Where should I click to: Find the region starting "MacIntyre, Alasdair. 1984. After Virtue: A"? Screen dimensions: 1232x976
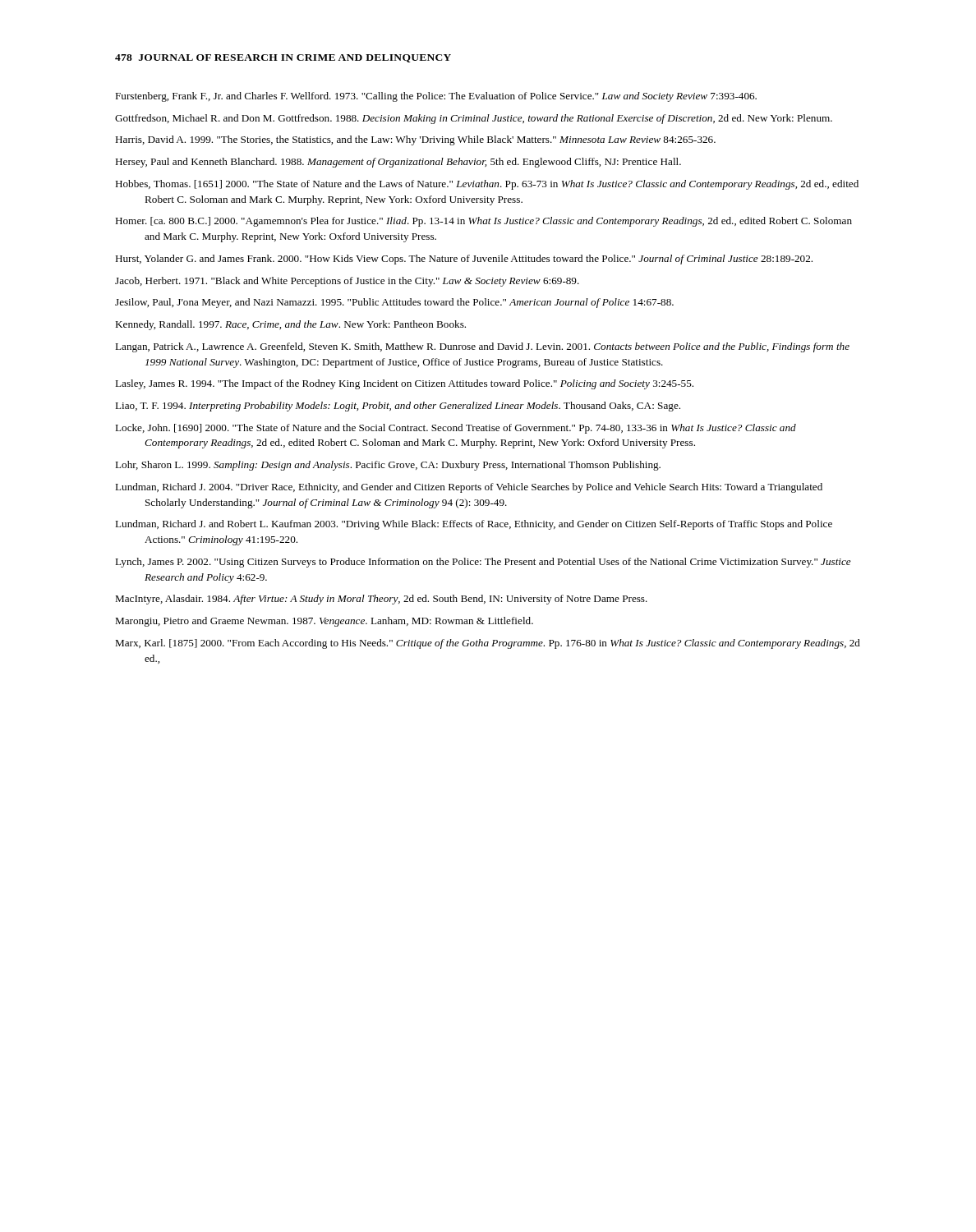tap(381, 599)
